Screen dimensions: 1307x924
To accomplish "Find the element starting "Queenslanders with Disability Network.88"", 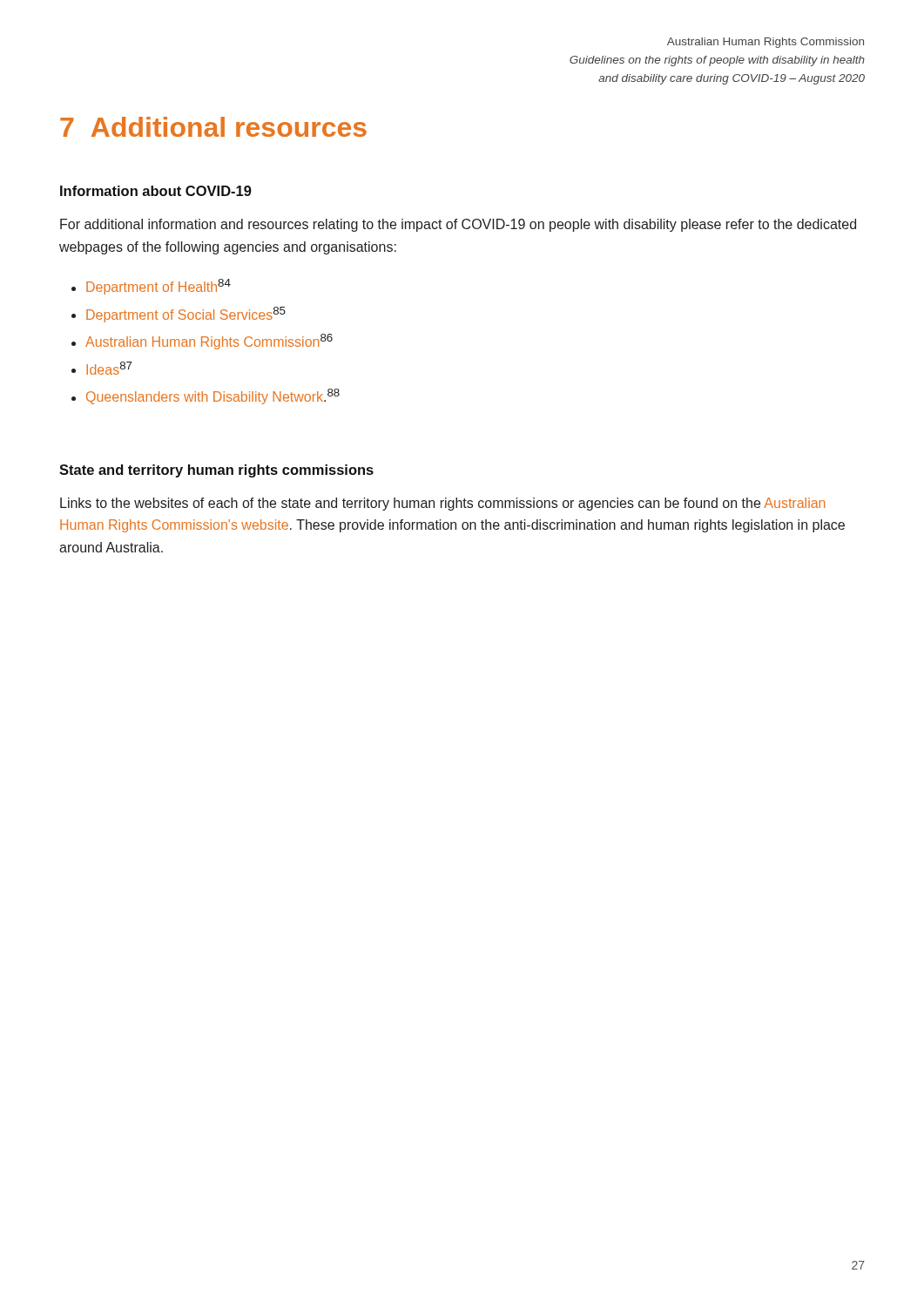I will tap(213, 395).
